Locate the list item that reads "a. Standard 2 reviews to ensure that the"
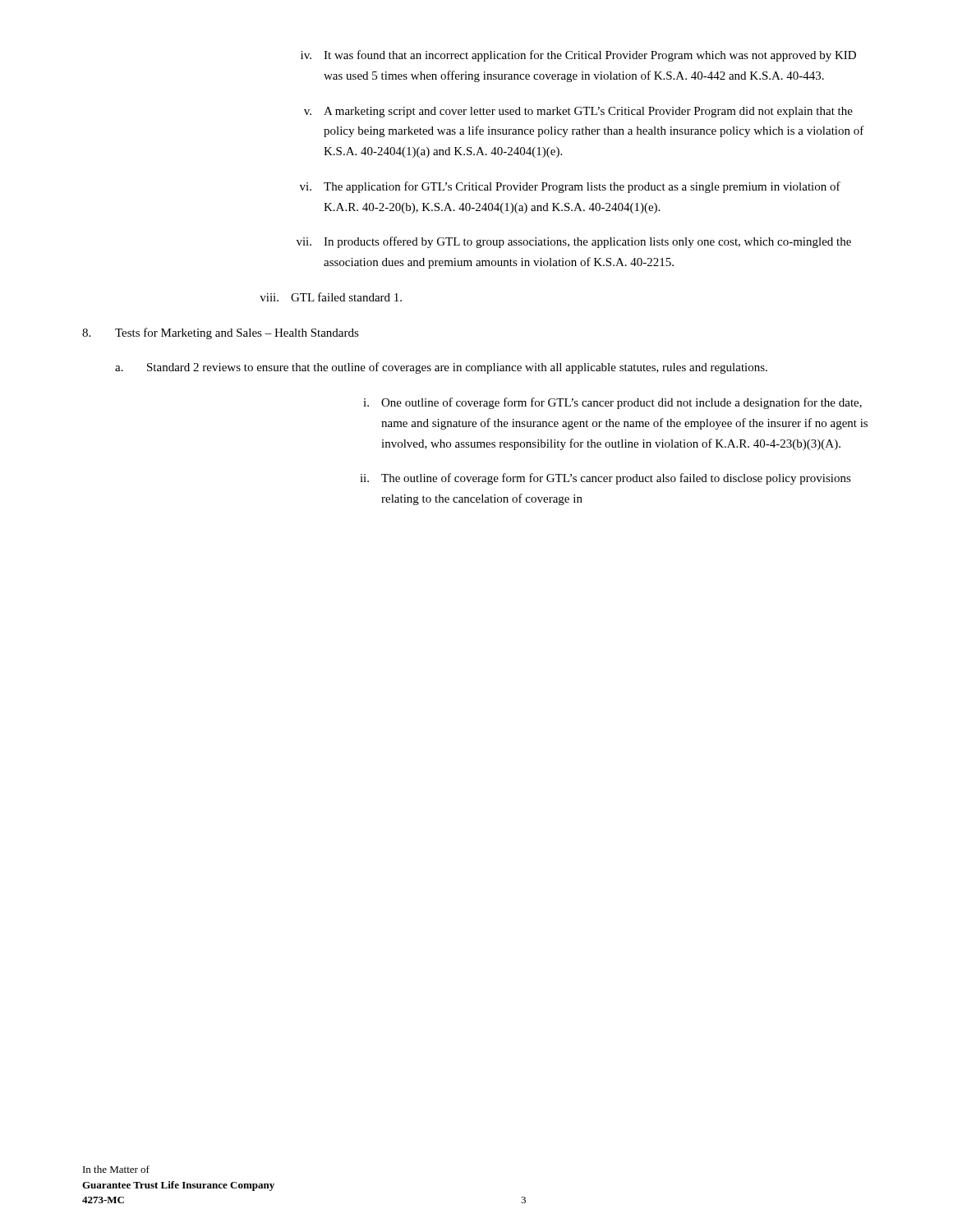Image resolution: width=953 pixels, height=1232 pixels. (493, 368)
